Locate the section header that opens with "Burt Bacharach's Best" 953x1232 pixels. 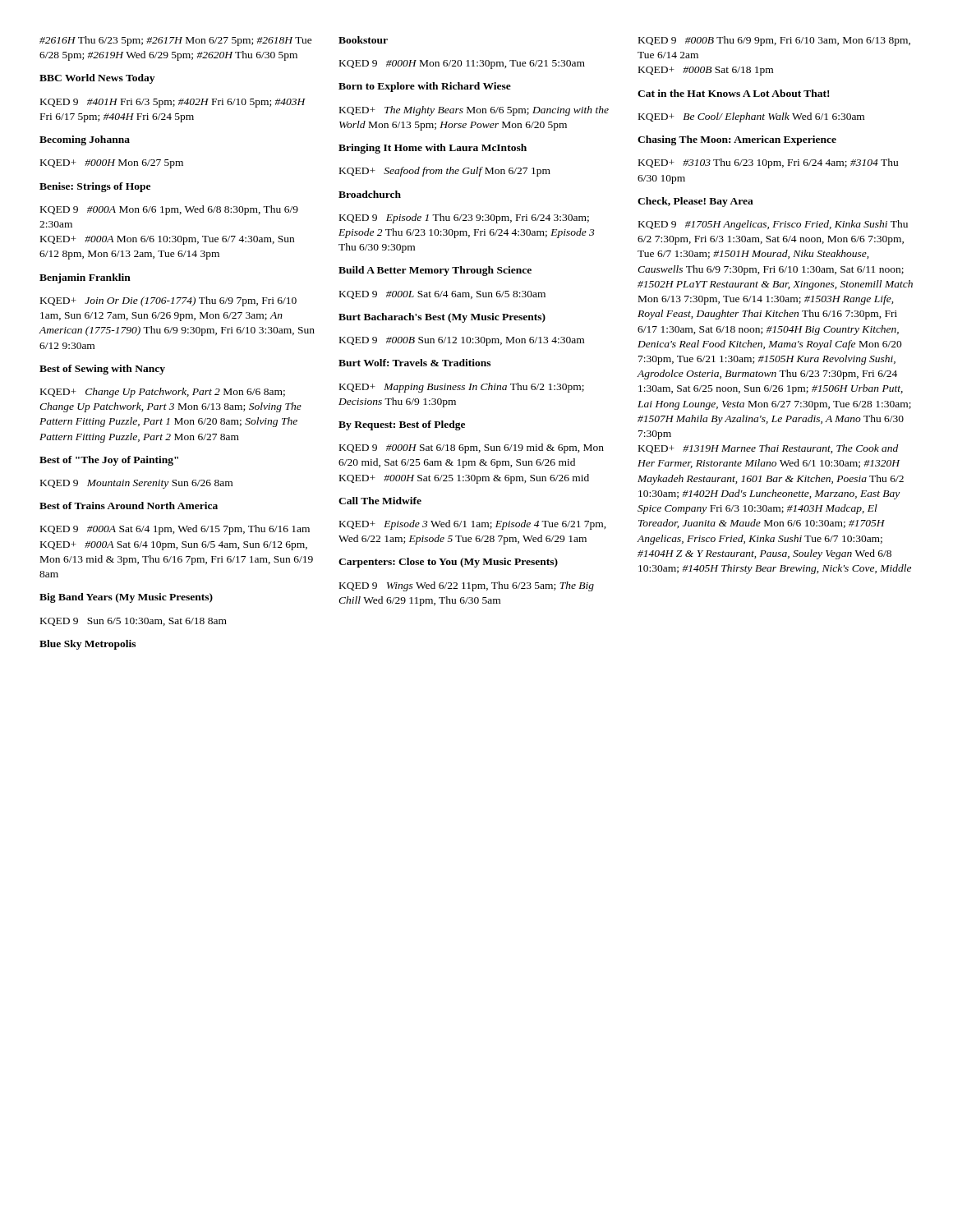tap(476, 317)
